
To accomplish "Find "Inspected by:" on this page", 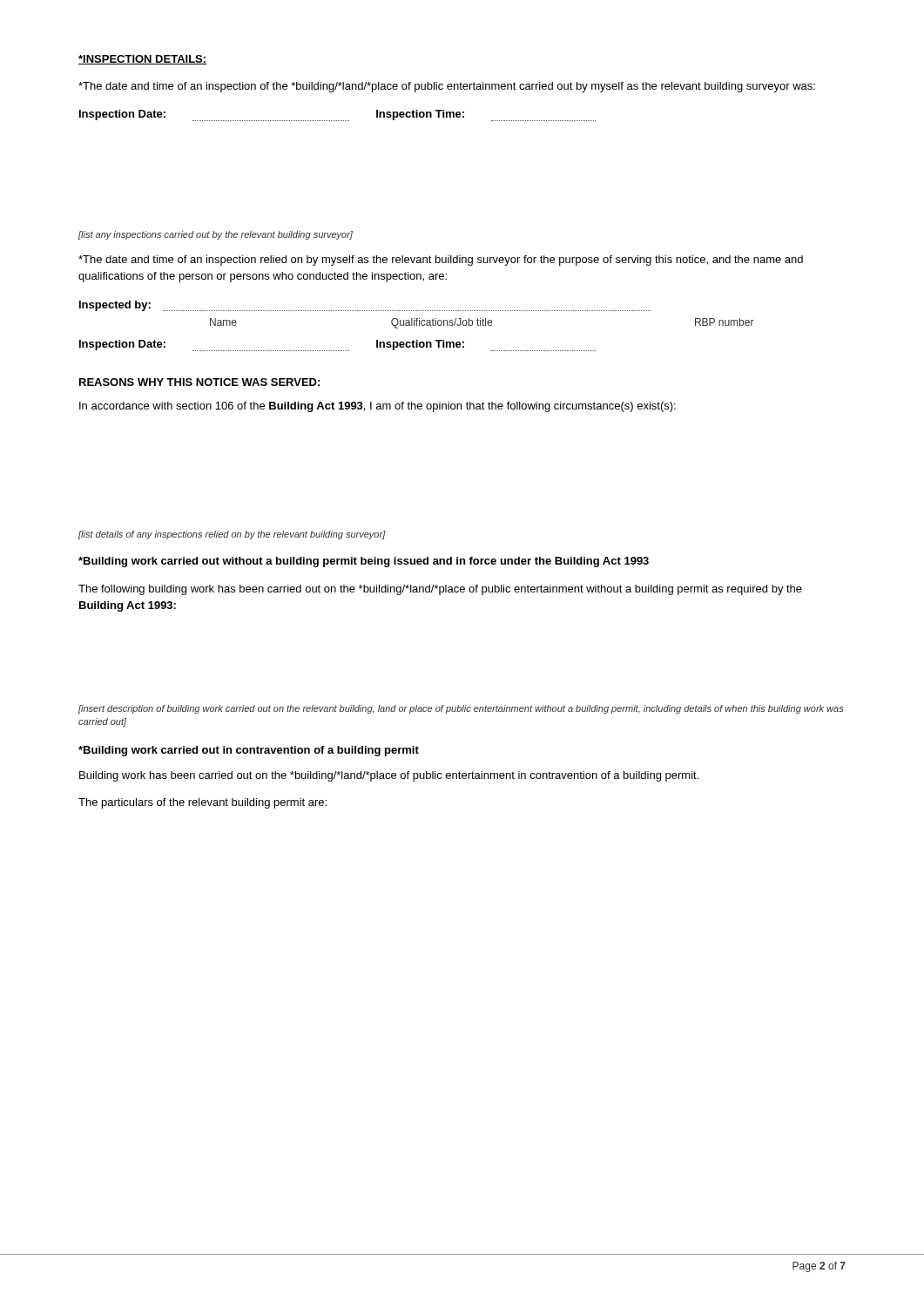I will point(365,304).
